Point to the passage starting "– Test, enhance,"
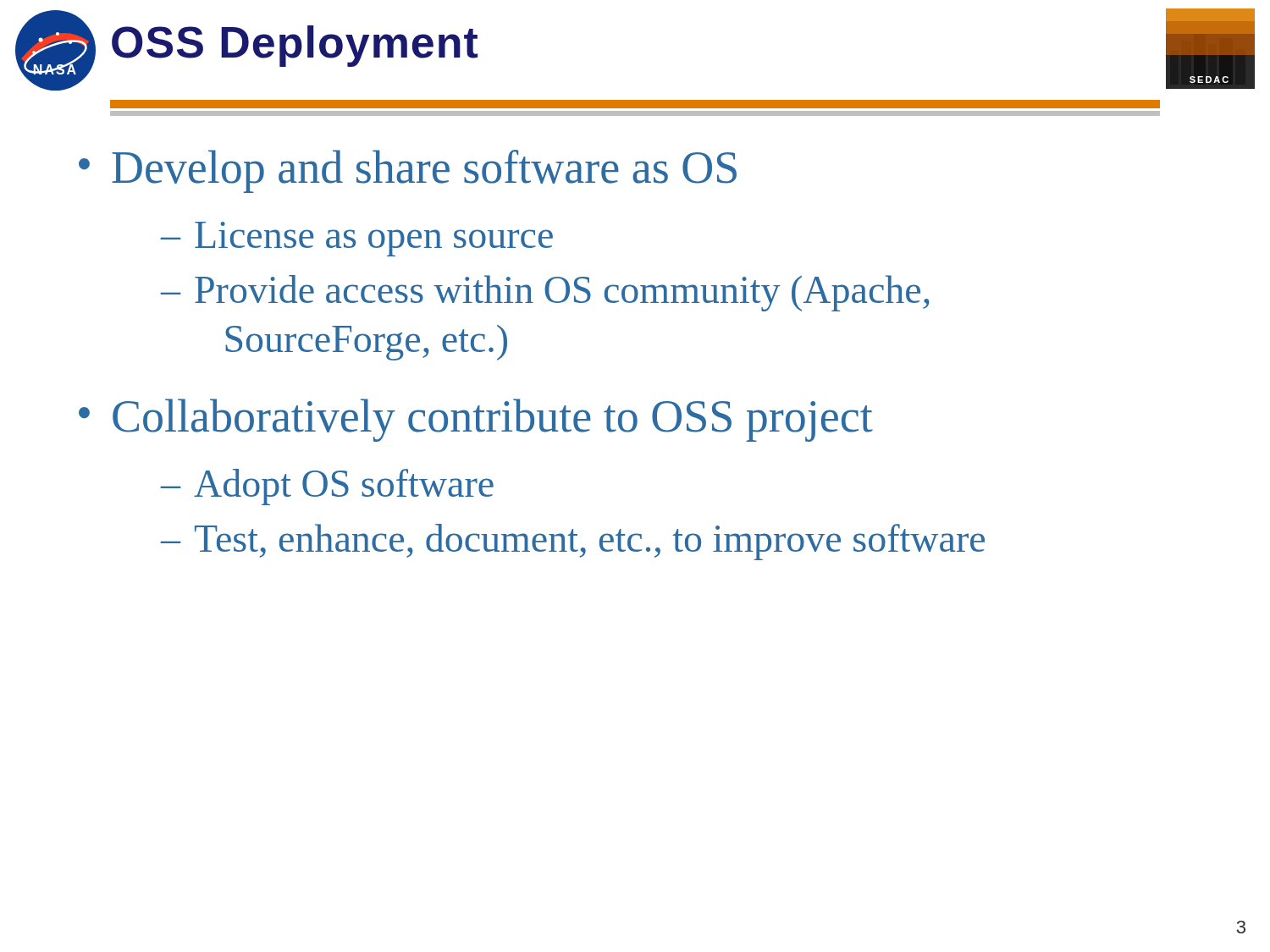Image resolution: width=1270 pixels, height=952 pixels. pos(573,539)
